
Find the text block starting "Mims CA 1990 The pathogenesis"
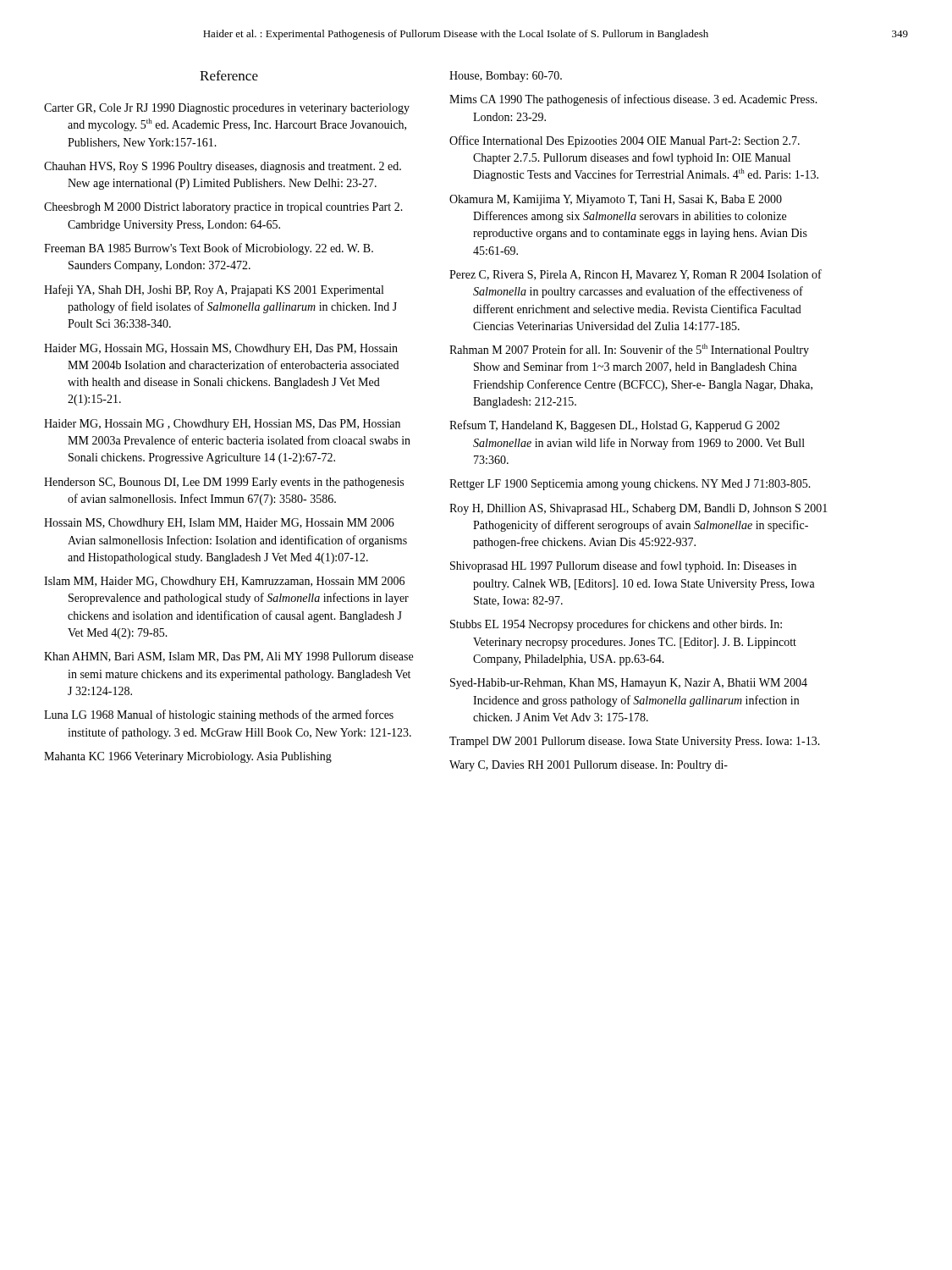[634, 108]
